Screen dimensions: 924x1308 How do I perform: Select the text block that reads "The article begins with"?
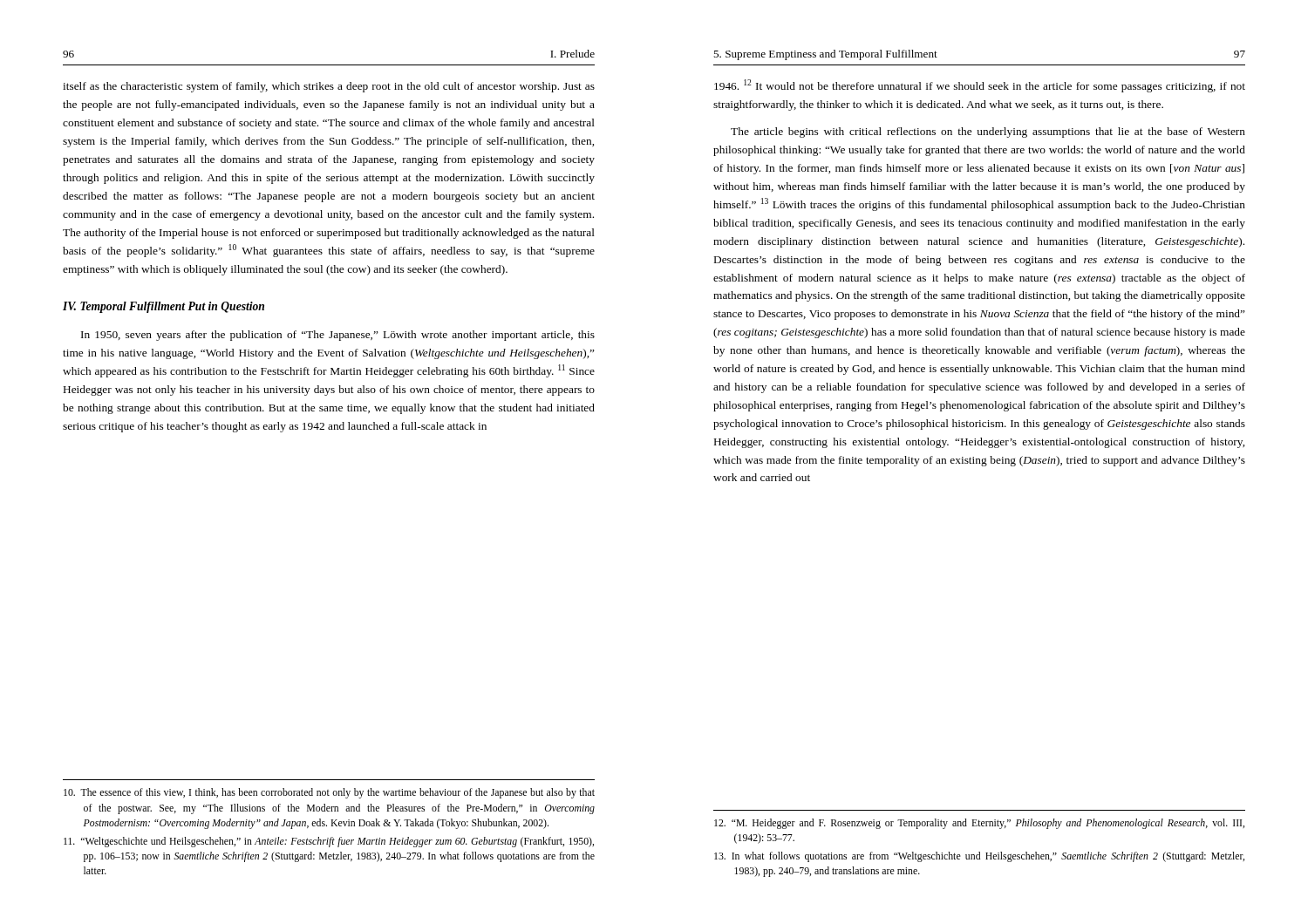[979, 305]
